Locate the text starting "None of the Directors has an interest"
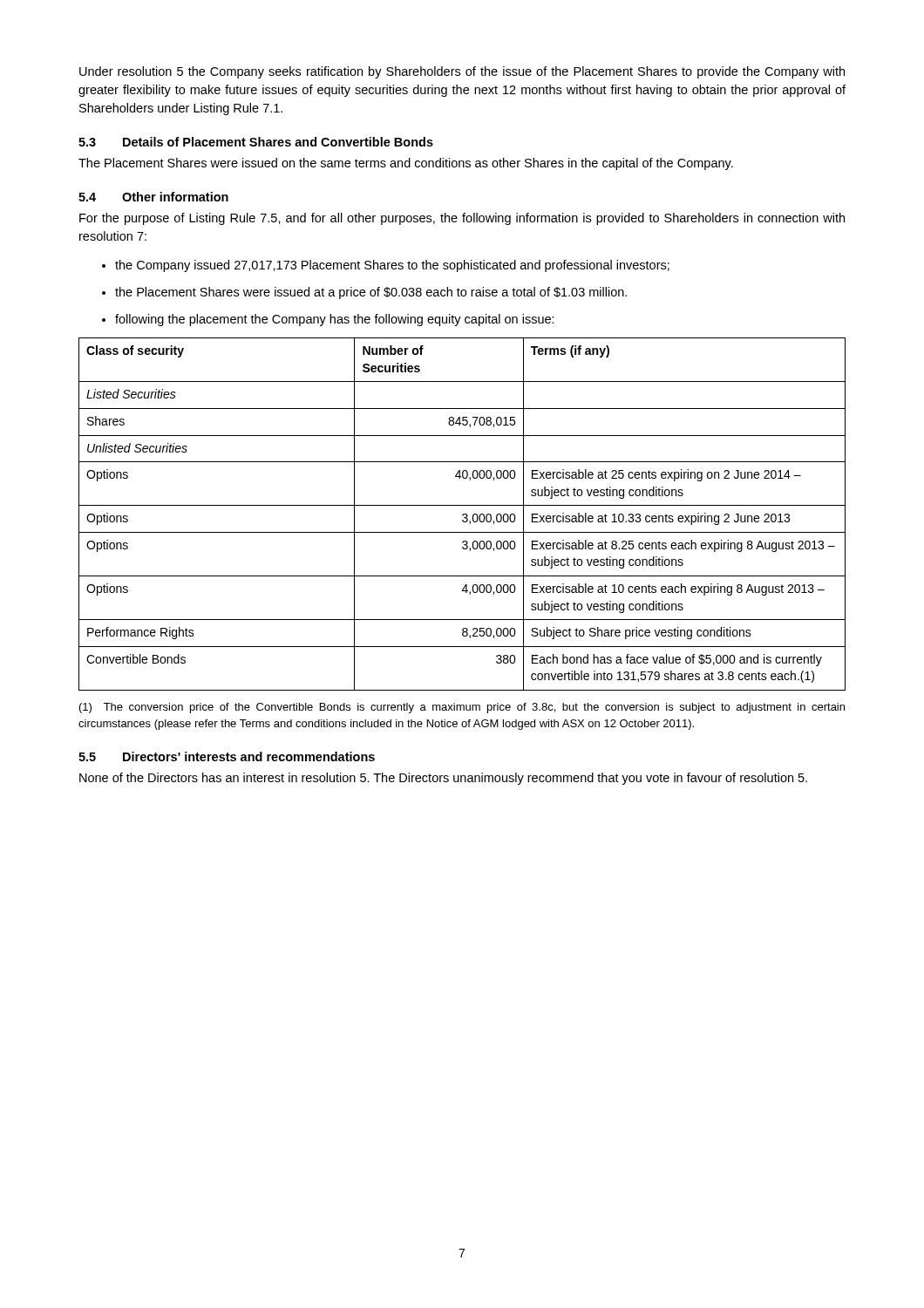The image size is (924, 1308). click(x=443, y=778)
